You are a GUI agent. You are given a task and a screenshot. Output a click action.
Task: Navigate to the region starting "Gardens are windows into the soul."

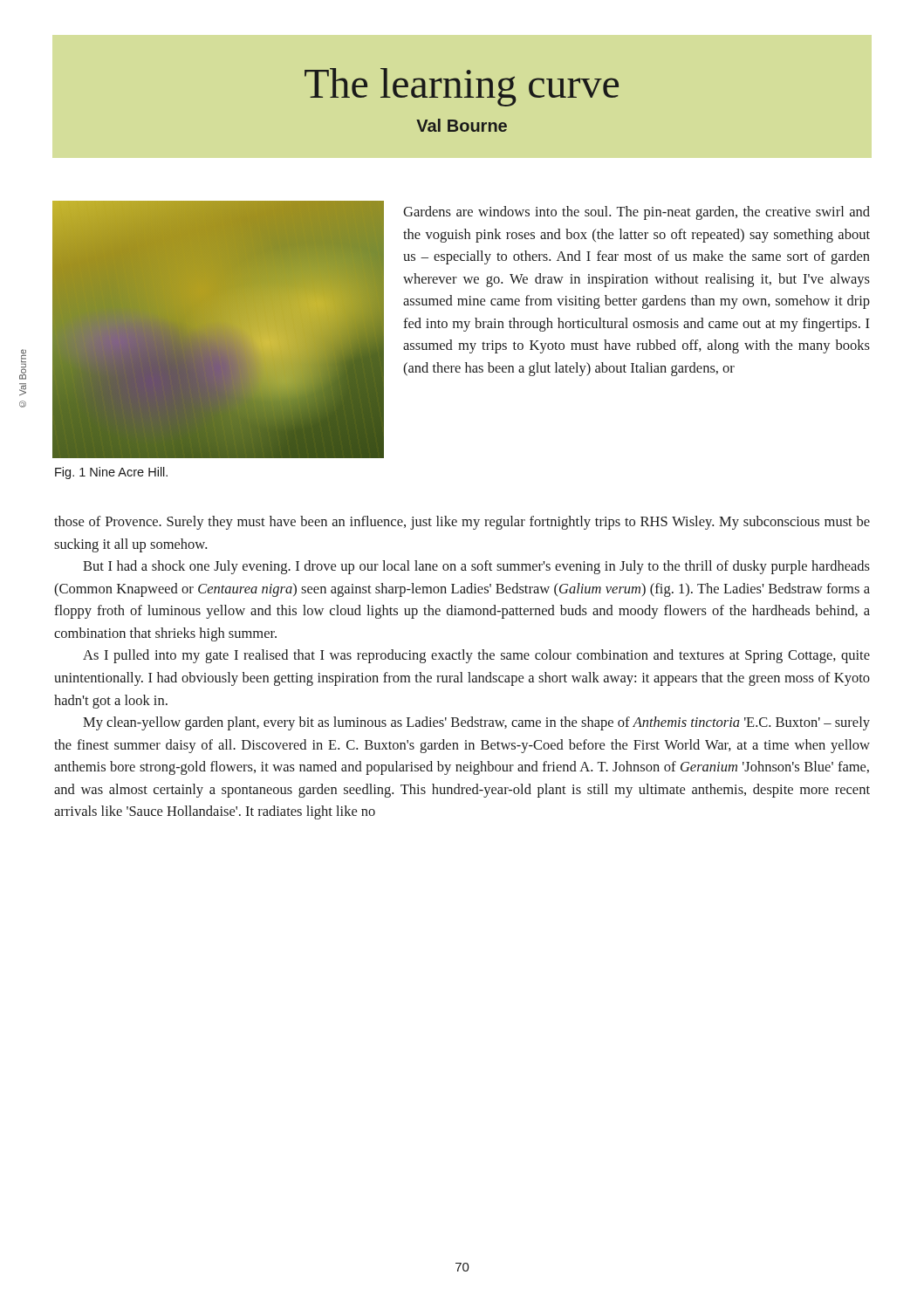(637, 290)
